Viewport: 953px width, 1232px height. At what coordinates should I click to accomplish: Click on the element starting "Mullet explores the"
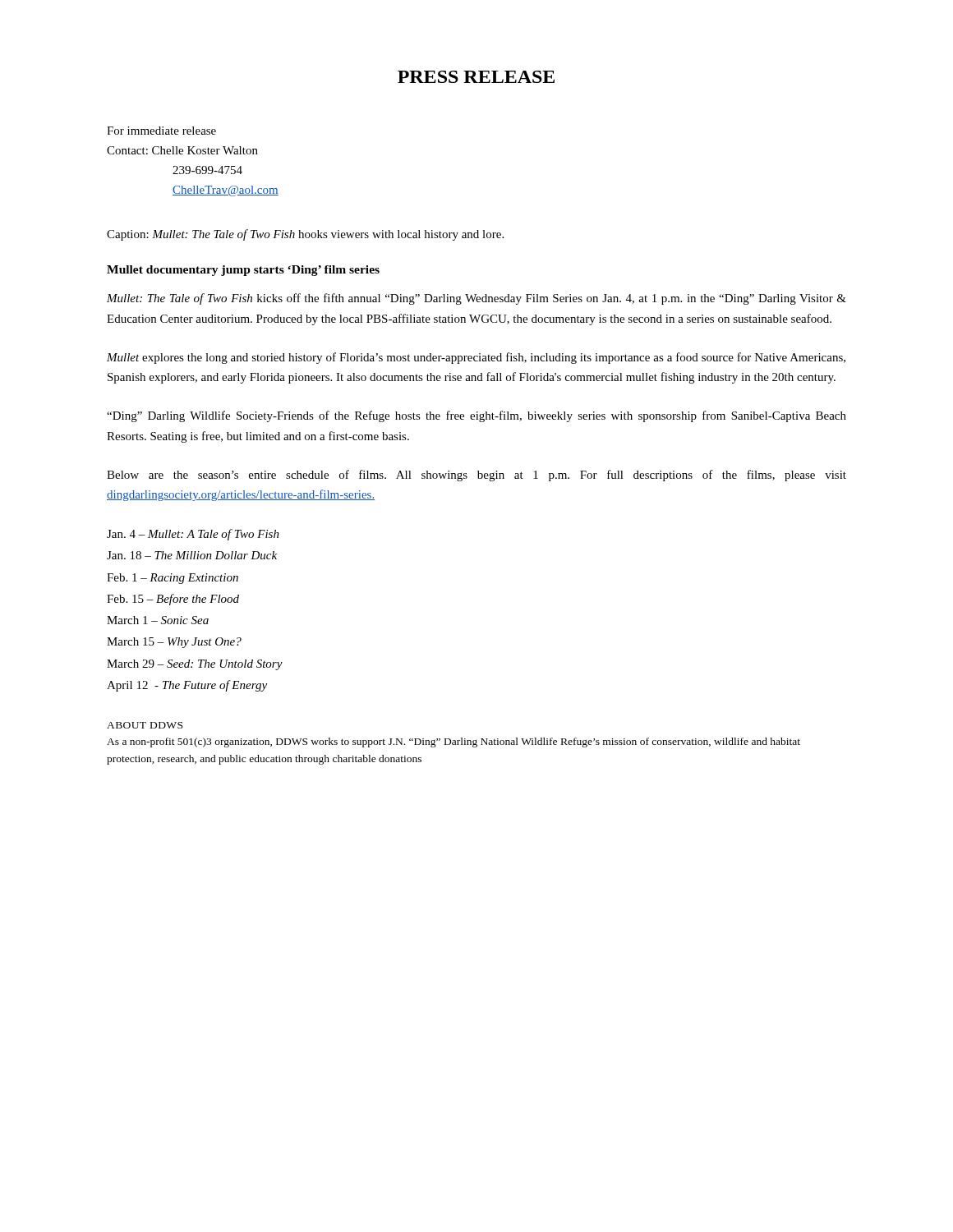[x=476, y=367]
